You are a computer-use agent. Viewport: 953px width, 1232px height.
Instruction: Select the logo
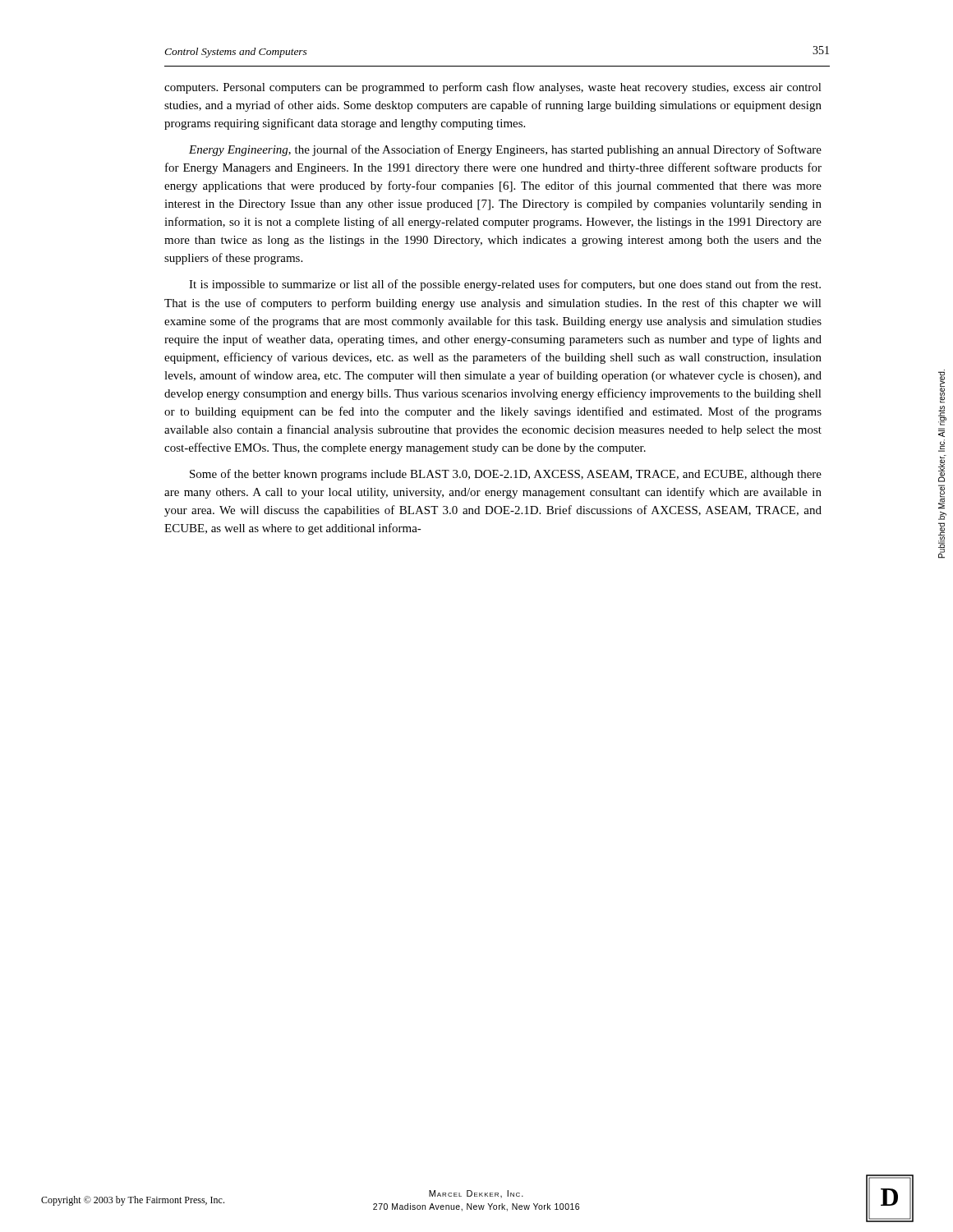pyautogui.click(x=890, y=1198)
